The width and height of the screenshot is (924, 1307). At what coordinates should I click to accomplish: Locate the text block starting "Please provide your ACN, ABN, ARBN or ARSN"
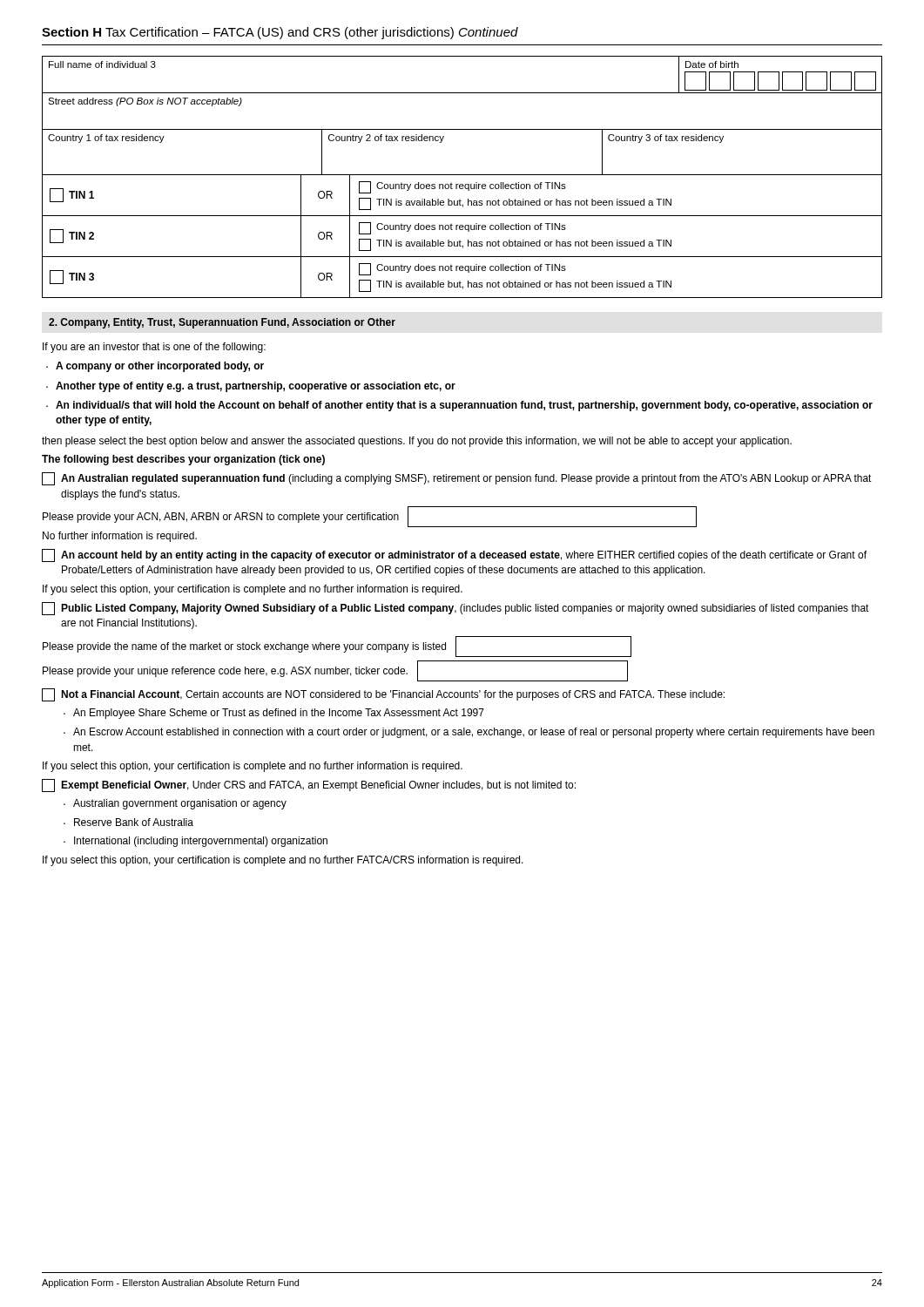(x=369, y=517)
